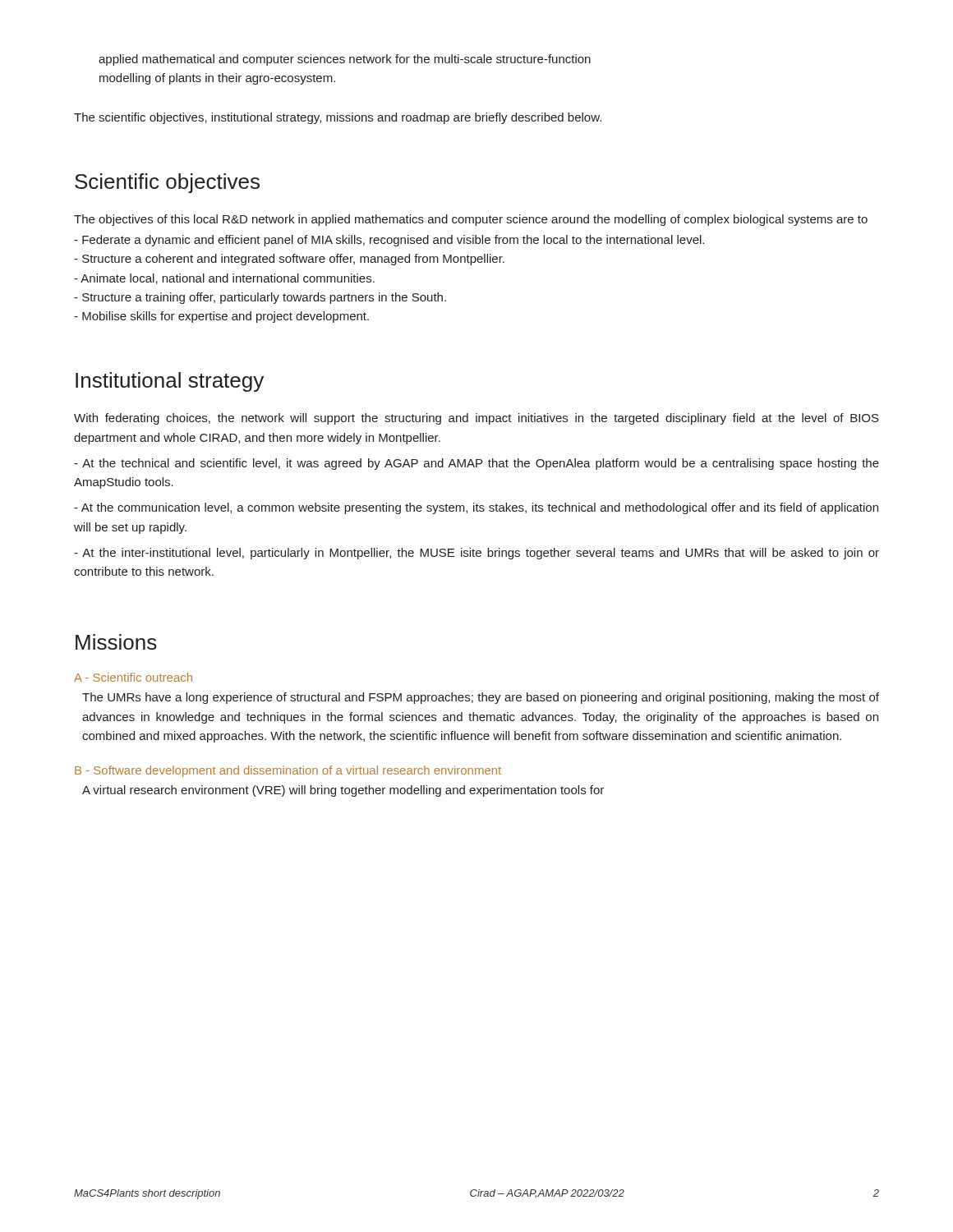Image resolution: width=953 pixels, height=1232 pixels.
Task: Select the text block containing "At the inter-institutional level,"
Action: (x=476, y=562)
